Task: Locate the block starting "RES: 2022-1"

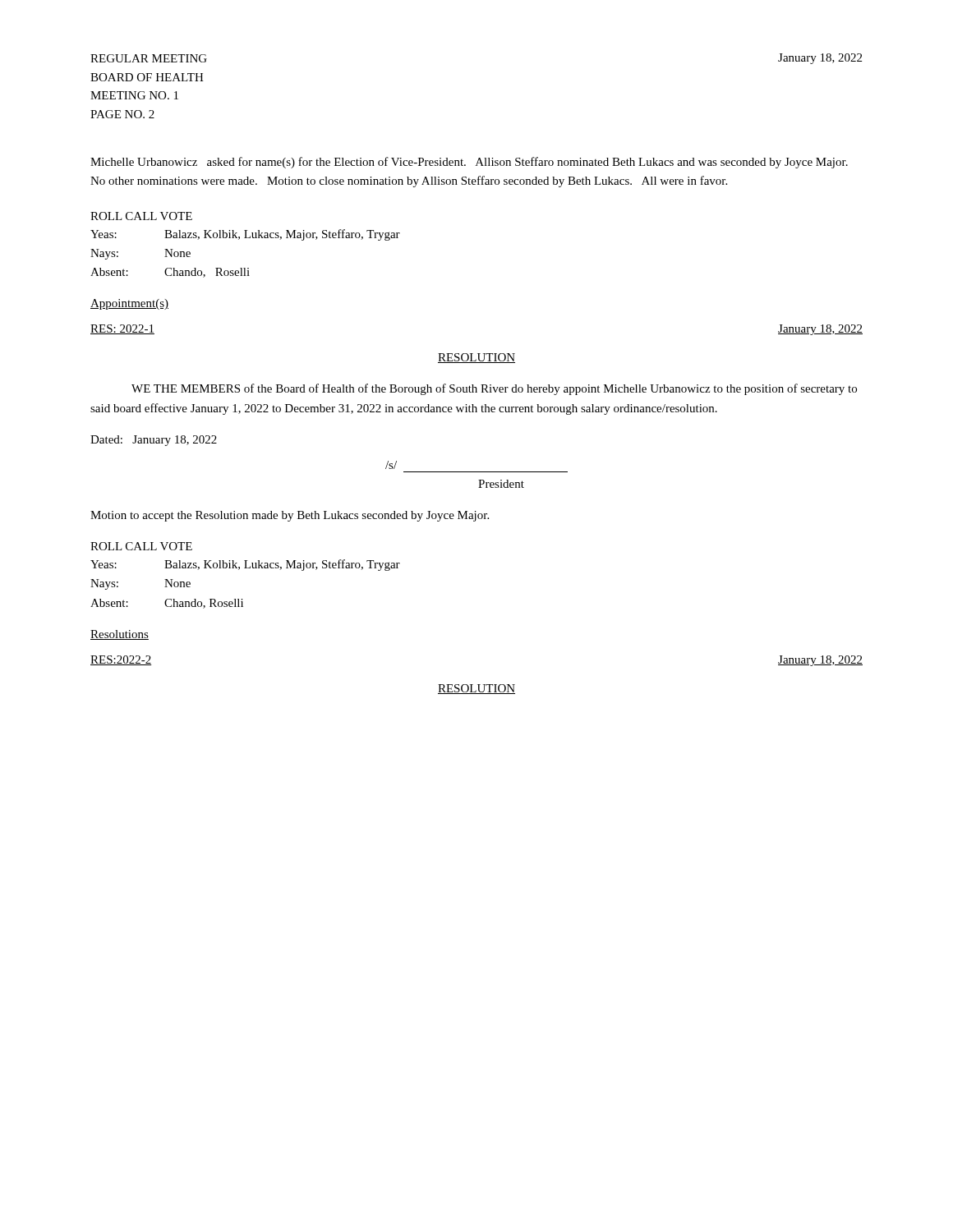Action: pyautogui.click(x=122, y=329)
